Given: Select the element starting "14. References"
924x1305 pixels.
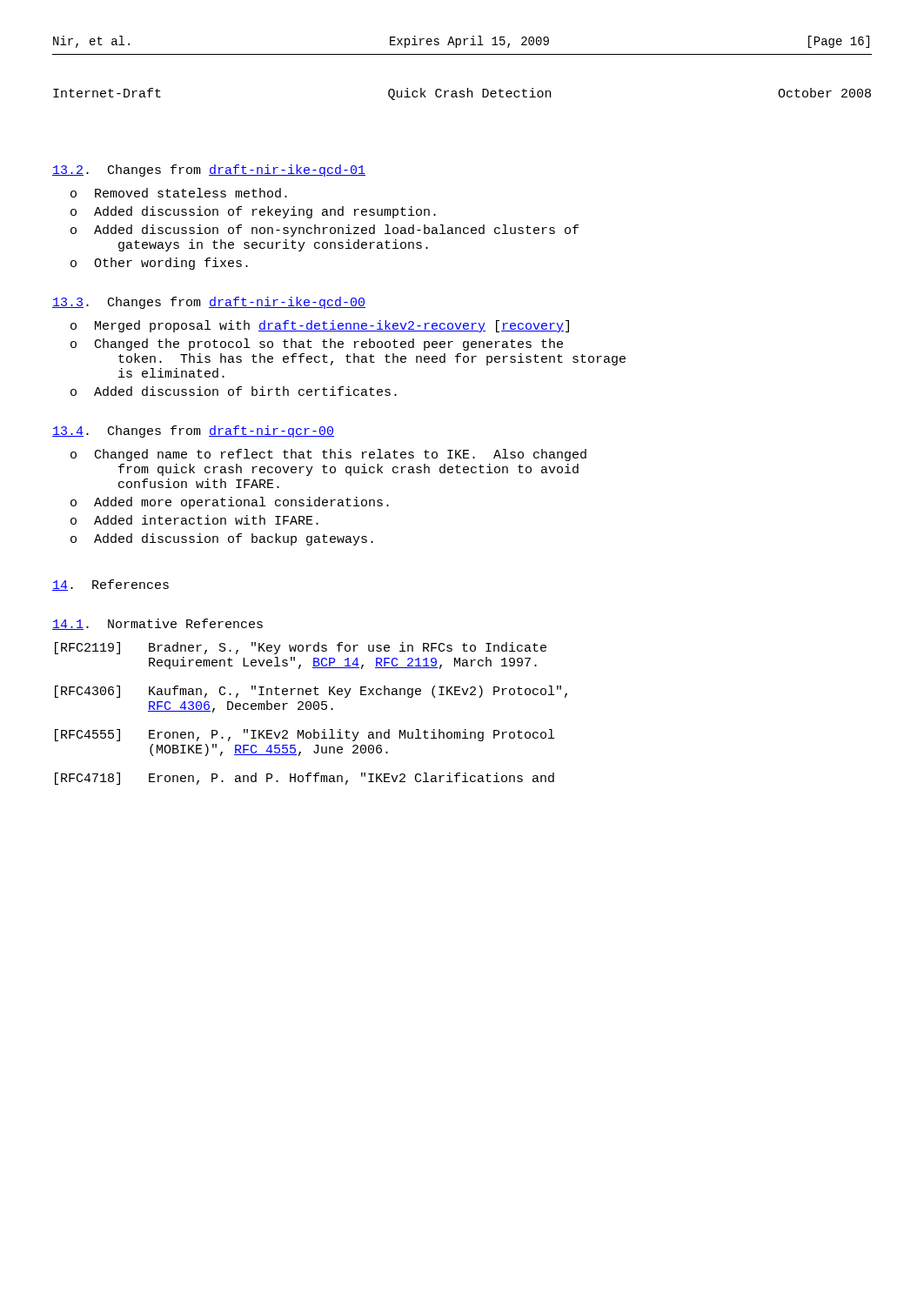Looking at the screenshot, I should [x=111, y=586].
